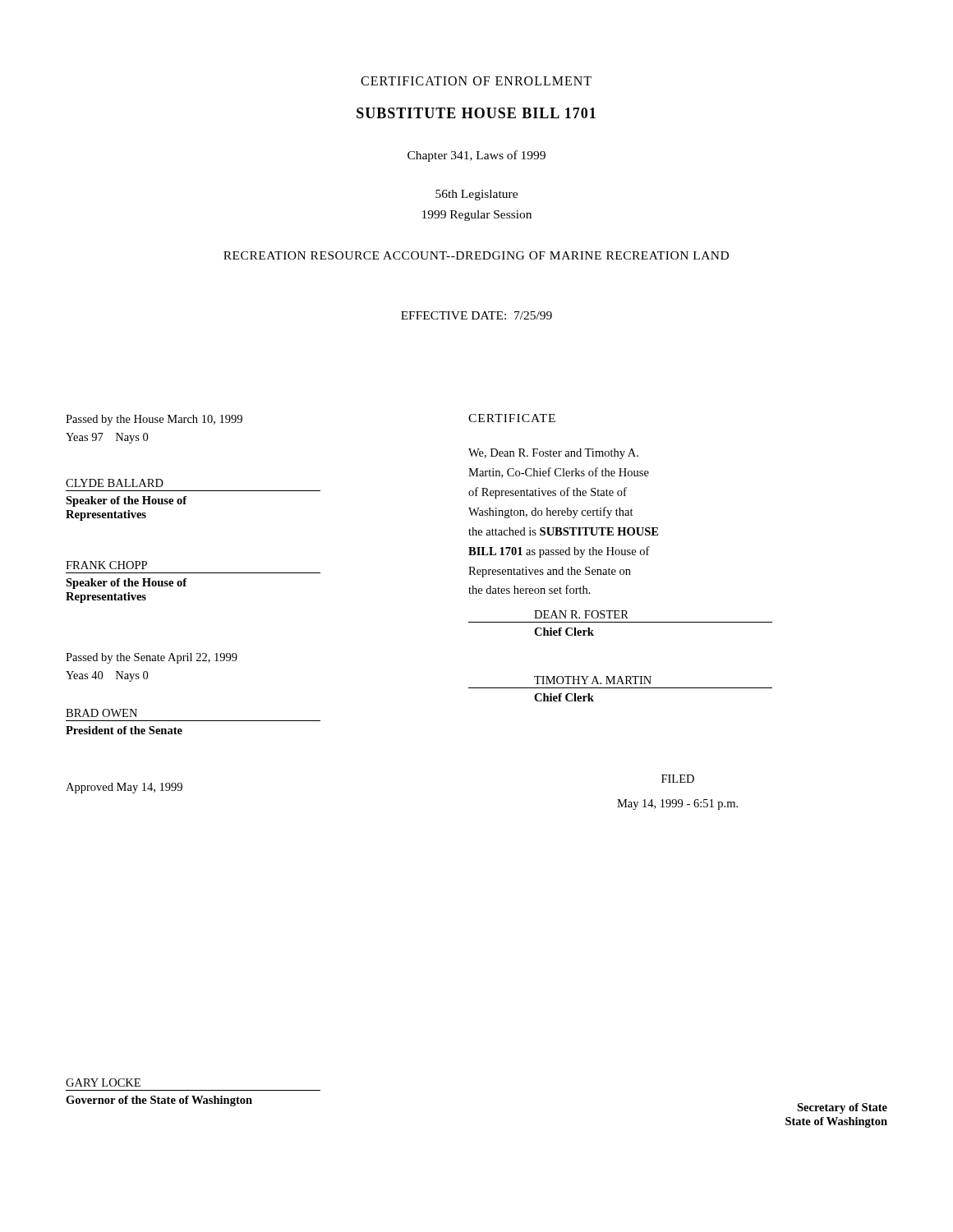
Task: Click the passage that begins "Passed by the House March 10, 1999 Yeas"
Action: click(x=154, y=428)
